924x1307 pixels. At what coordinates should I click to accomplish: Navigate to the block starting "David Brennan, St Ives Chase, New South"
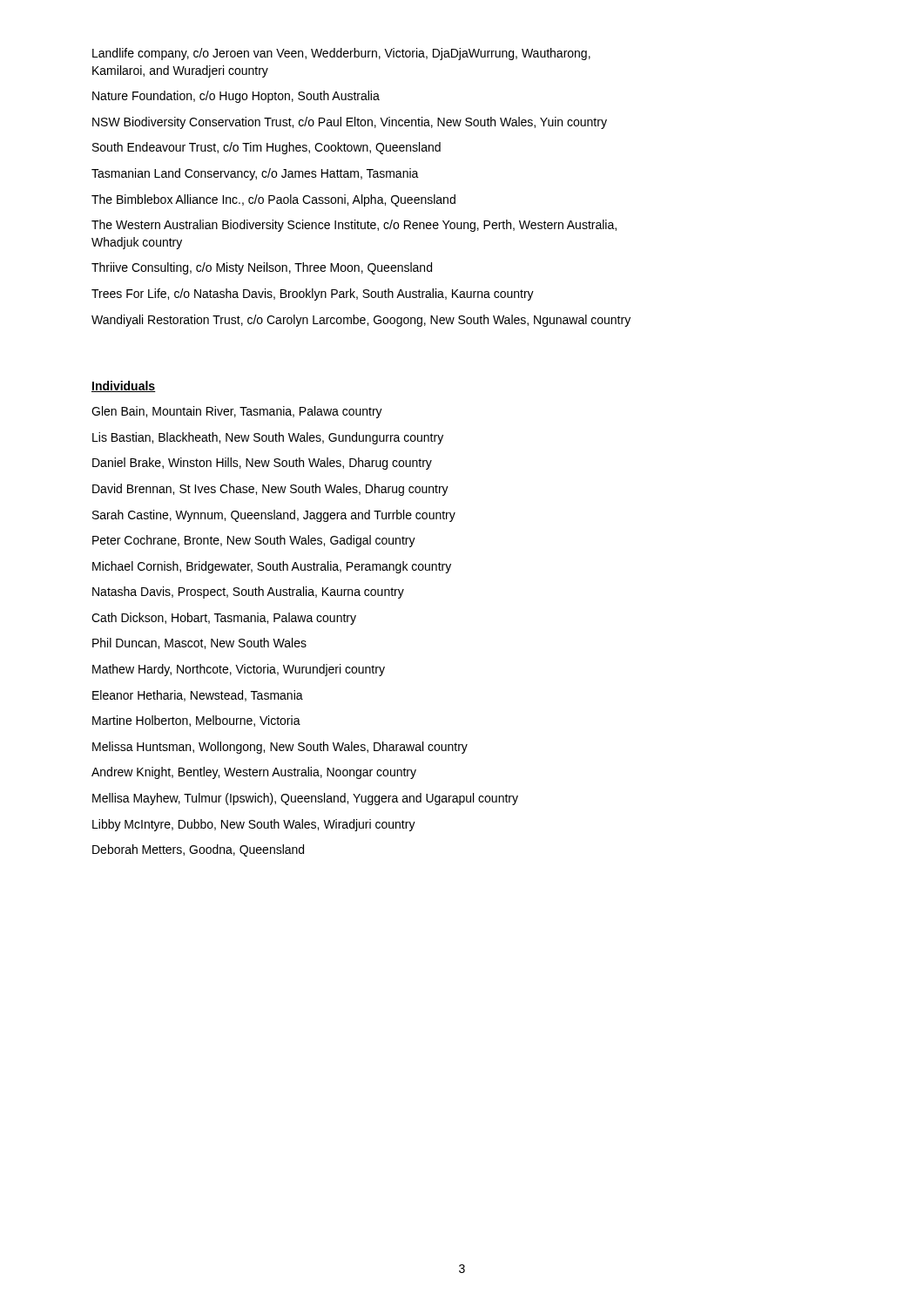coord(270,489)
